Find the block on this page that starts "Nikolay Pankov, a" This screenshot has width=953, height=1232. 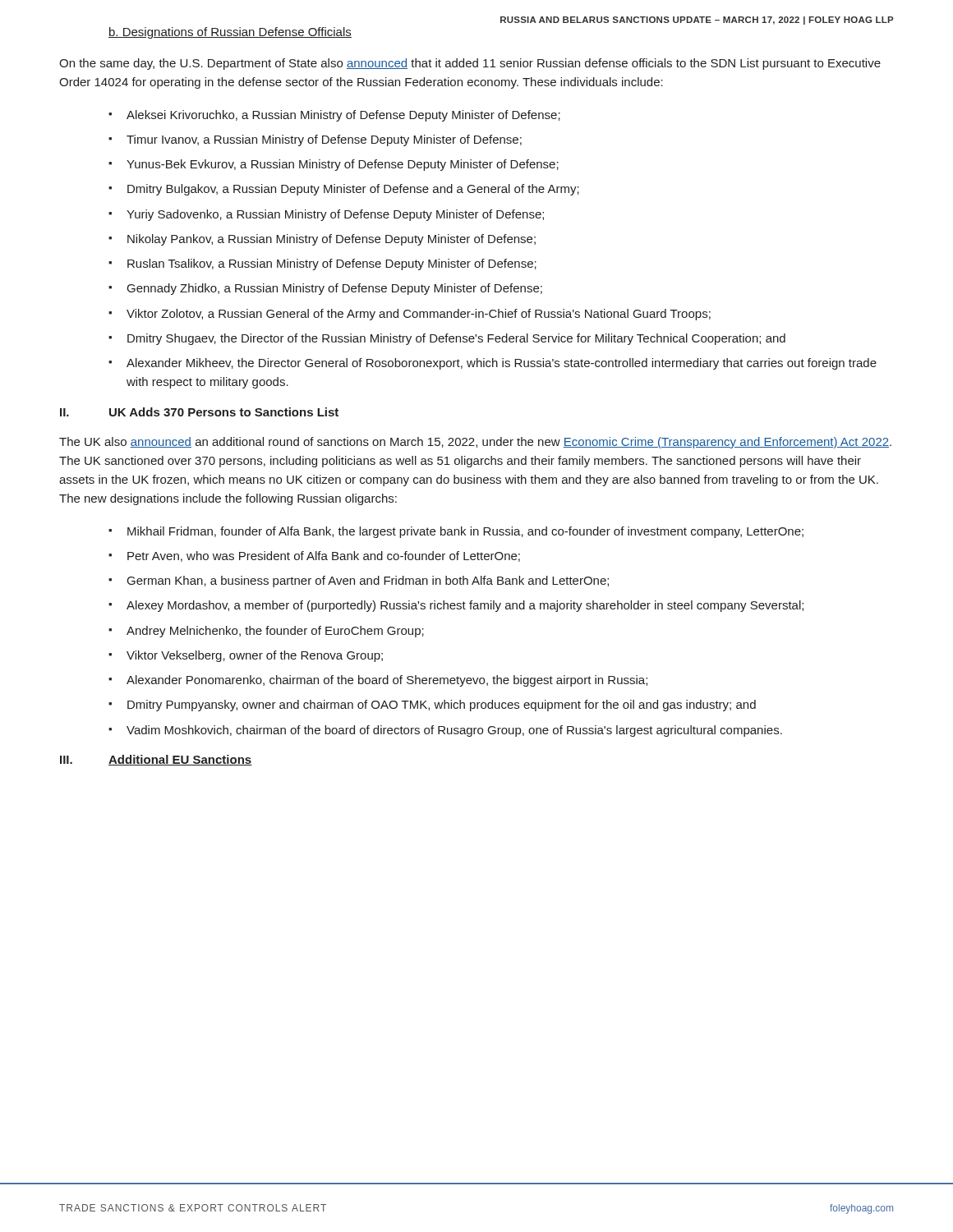coord(332,238)
